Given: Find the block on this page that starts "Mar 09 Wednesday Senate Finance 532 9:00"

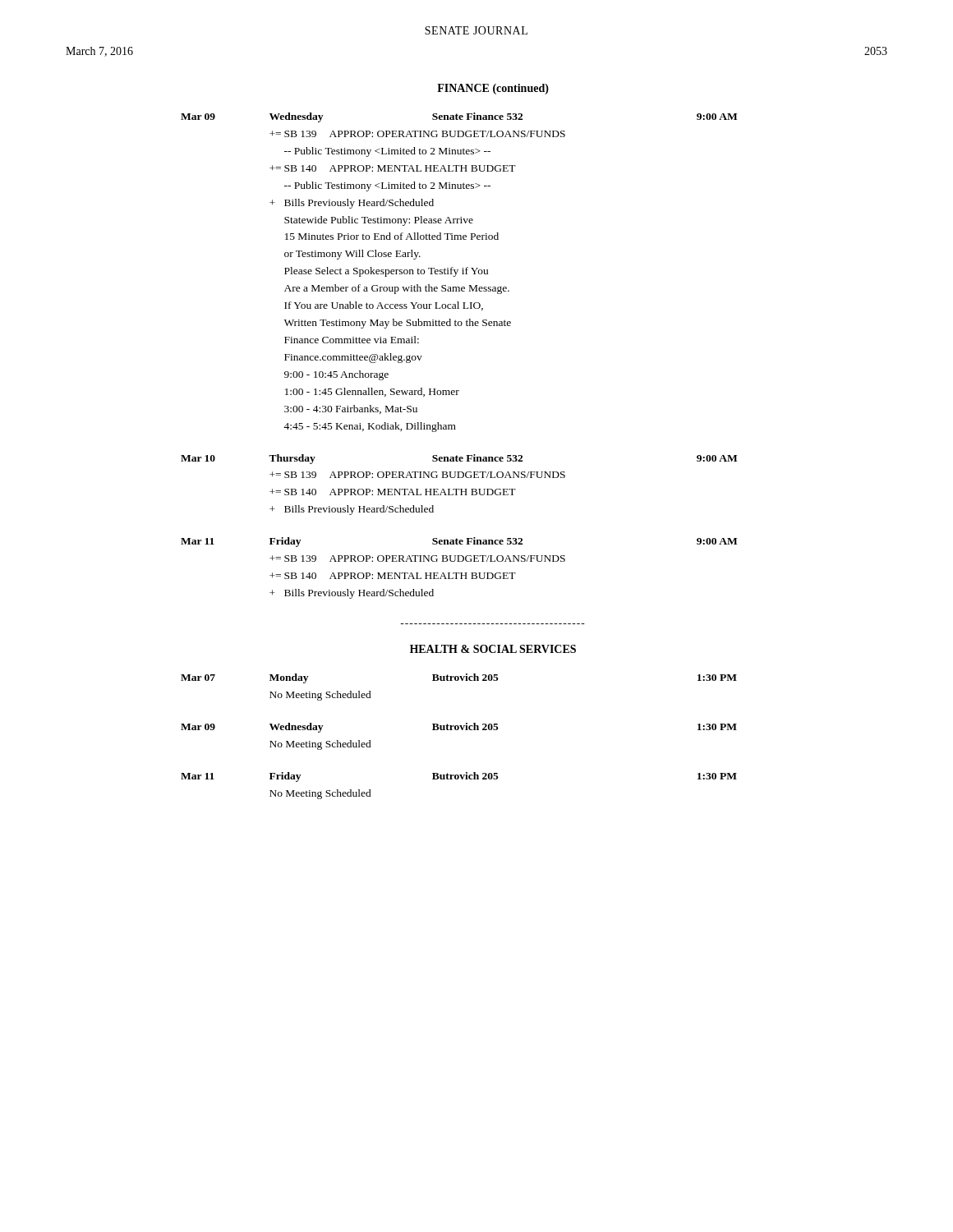Looking at the screenshot, I should [x=493, y=272].
